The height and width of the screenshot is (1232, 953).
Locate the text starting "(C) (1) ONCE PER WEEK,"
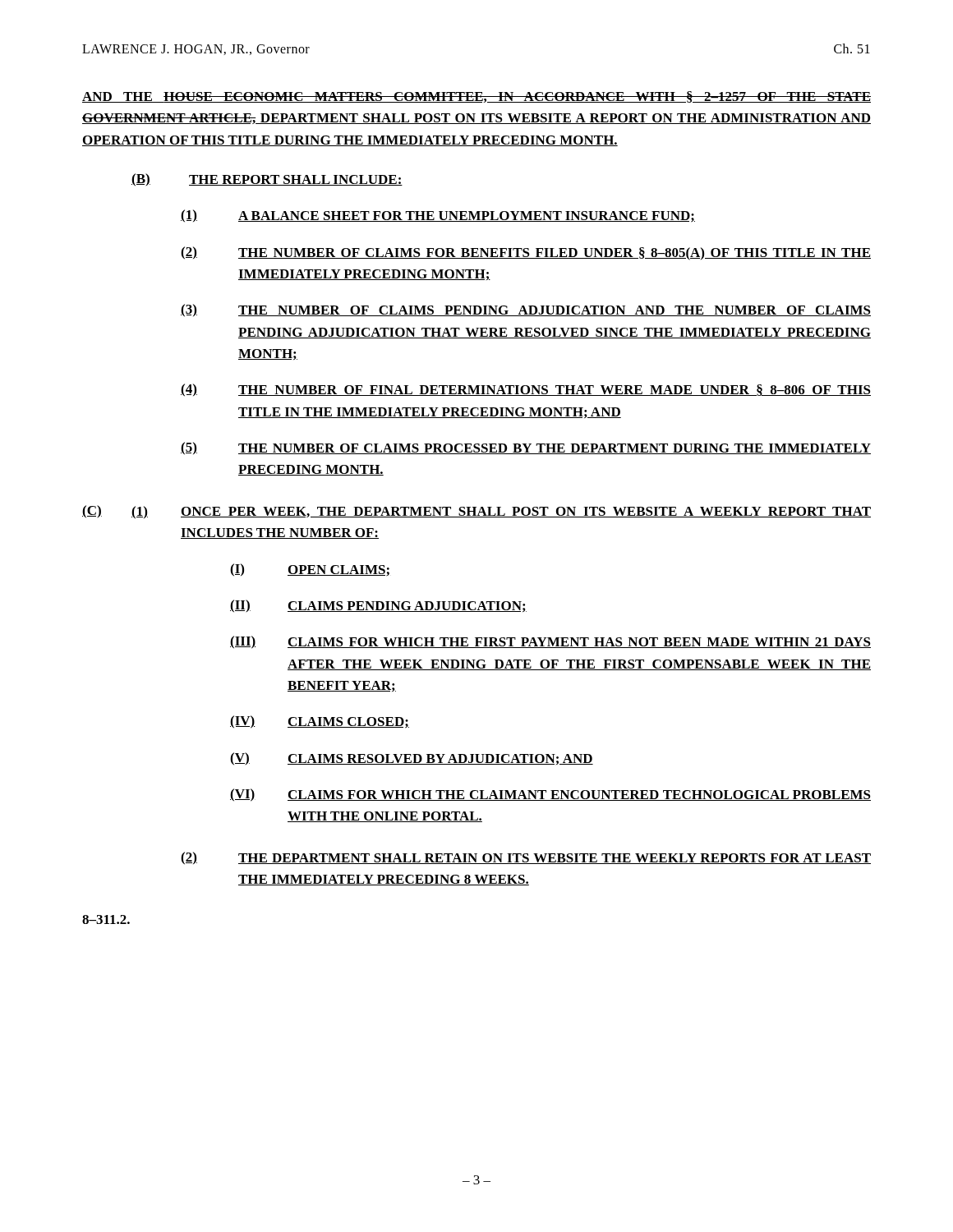pos(476,522)
